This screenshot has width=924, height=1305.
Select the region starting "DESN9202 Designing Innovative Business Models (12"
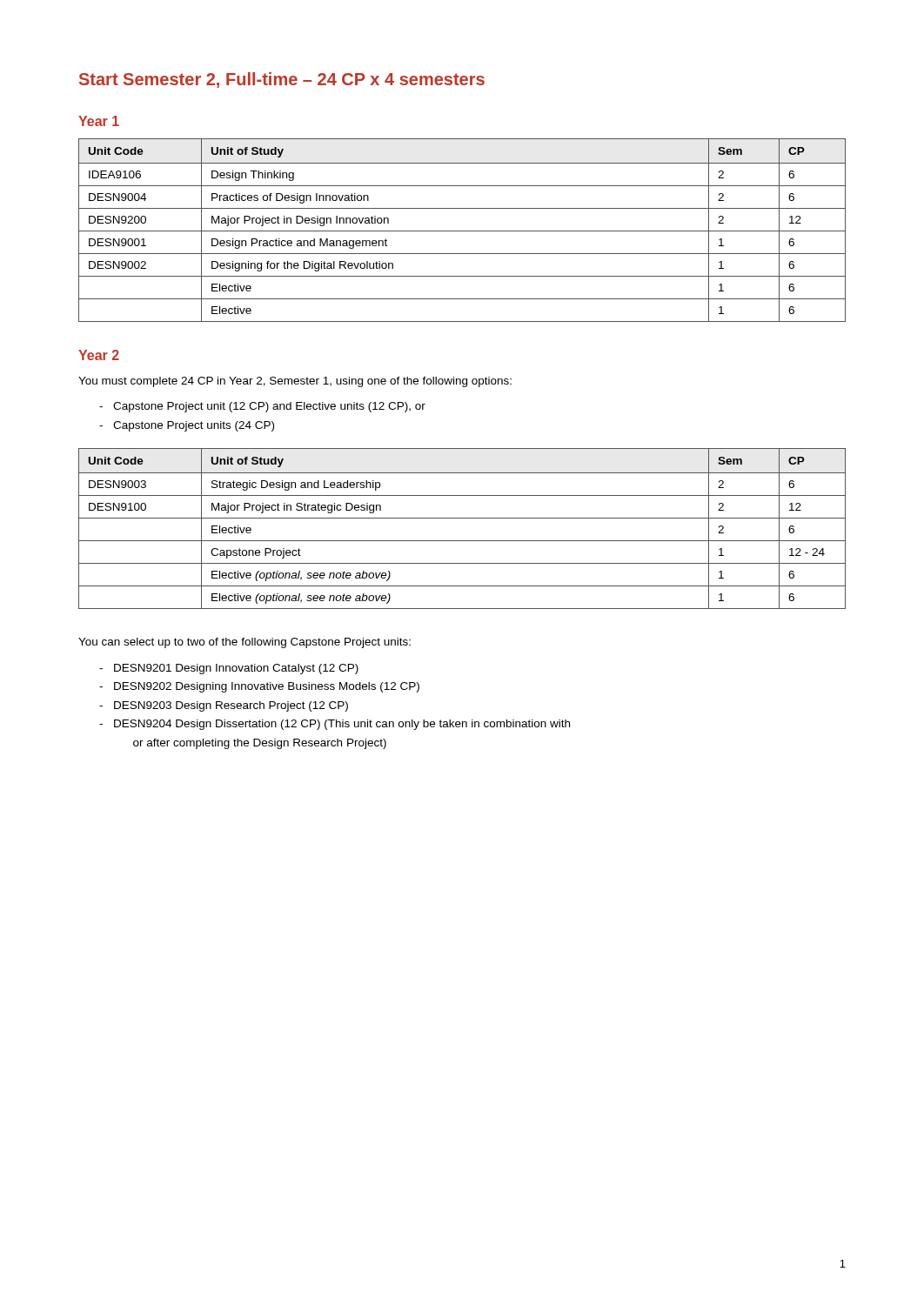point(267,686)
